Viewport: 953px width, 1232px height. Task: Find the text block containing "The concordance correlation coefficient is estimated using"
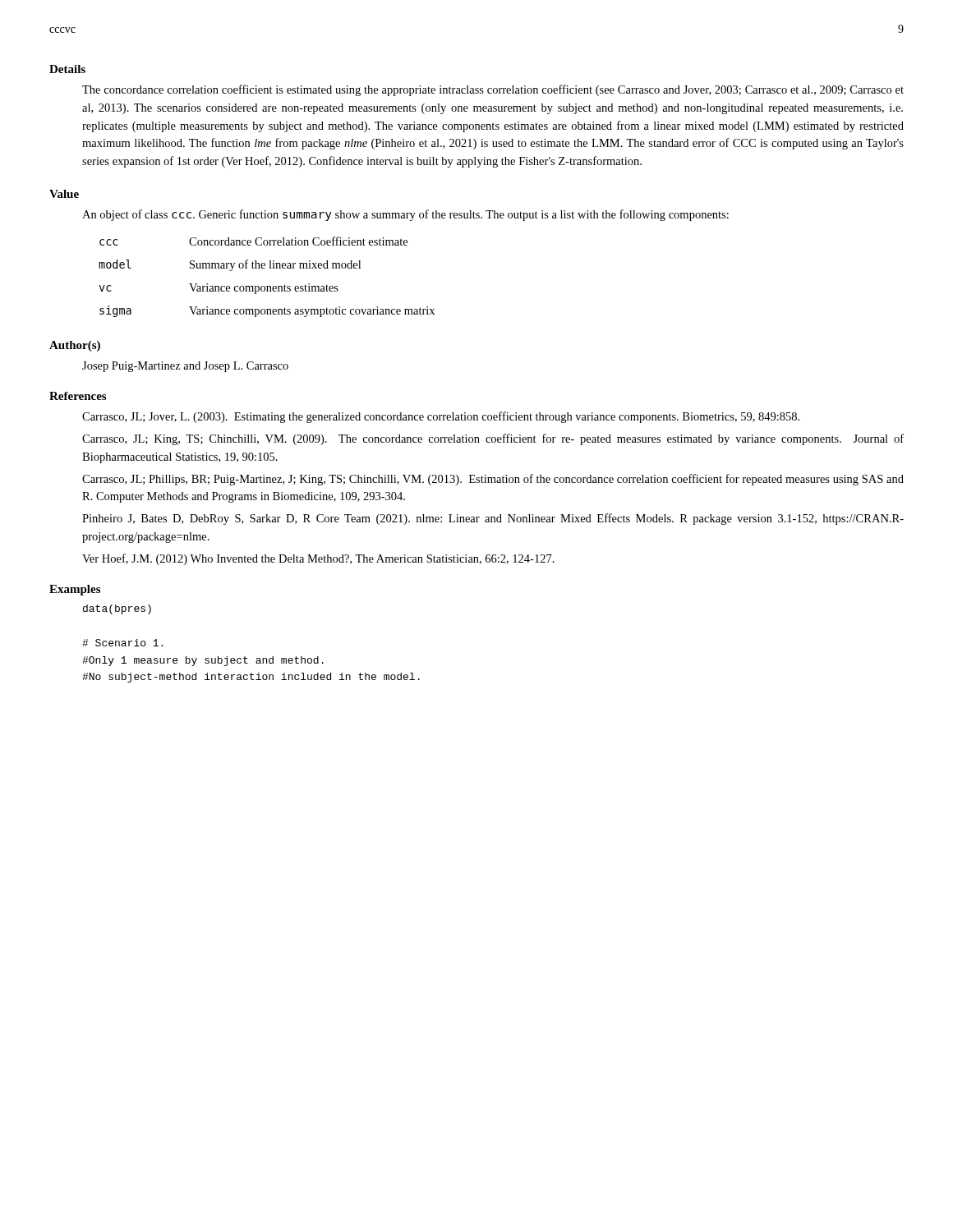(x=493, y=125)
